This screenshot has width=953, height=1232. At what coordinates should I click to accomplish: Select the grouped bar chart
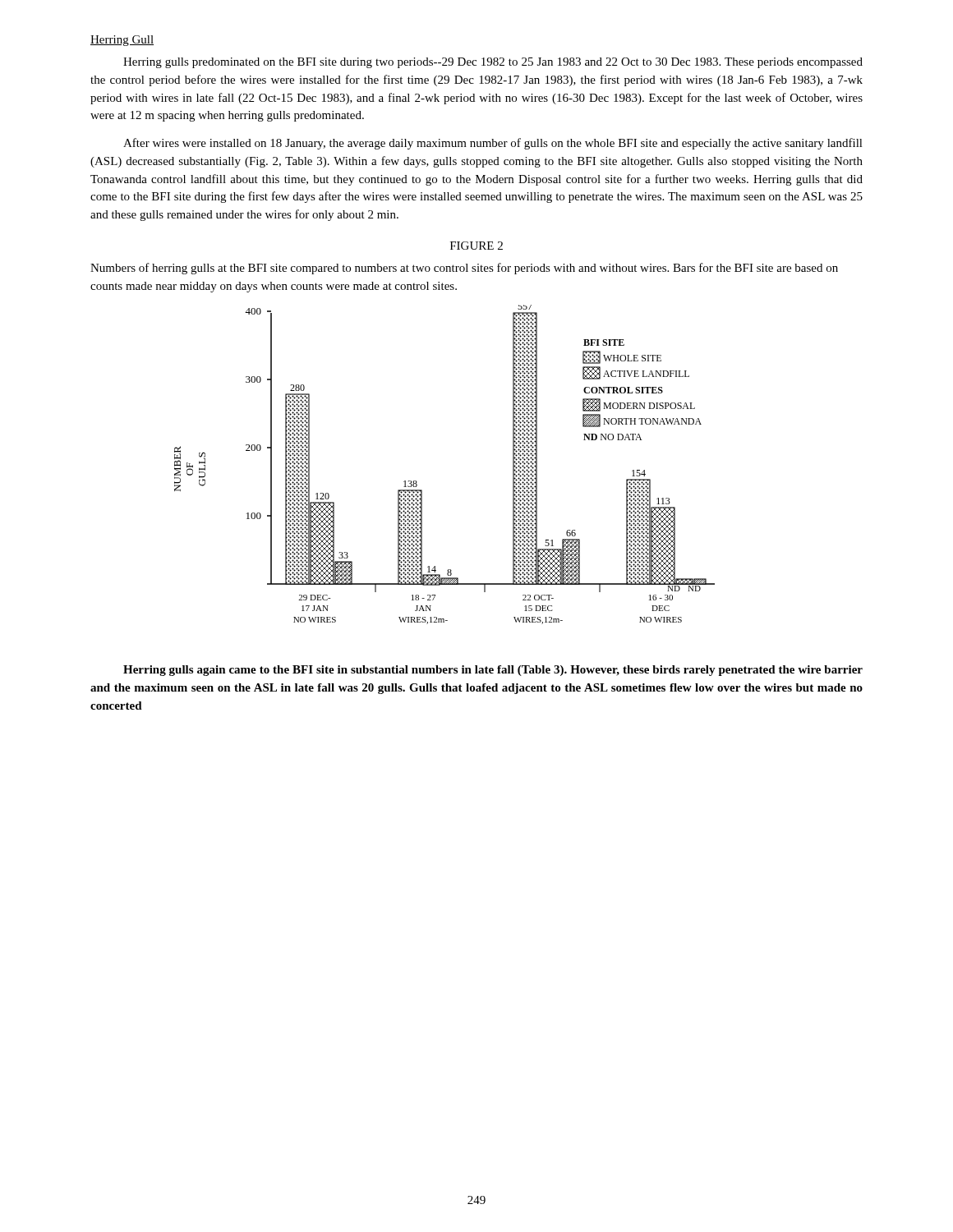click(476, 477)
